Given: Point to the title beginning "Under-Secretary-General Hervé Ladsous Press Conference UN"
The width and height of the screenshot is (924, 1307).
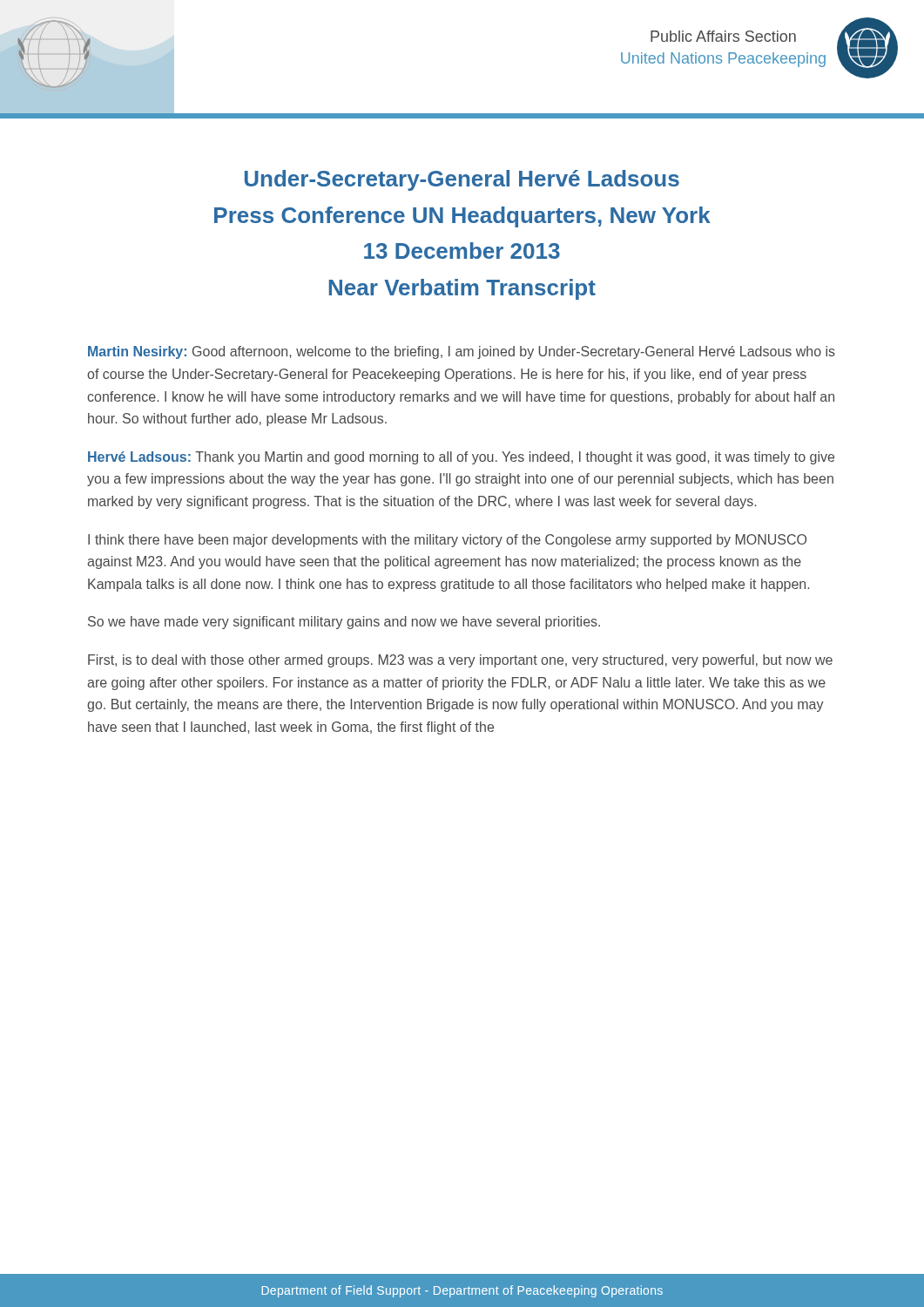Looking at the screenshot, I should [462, 234].
